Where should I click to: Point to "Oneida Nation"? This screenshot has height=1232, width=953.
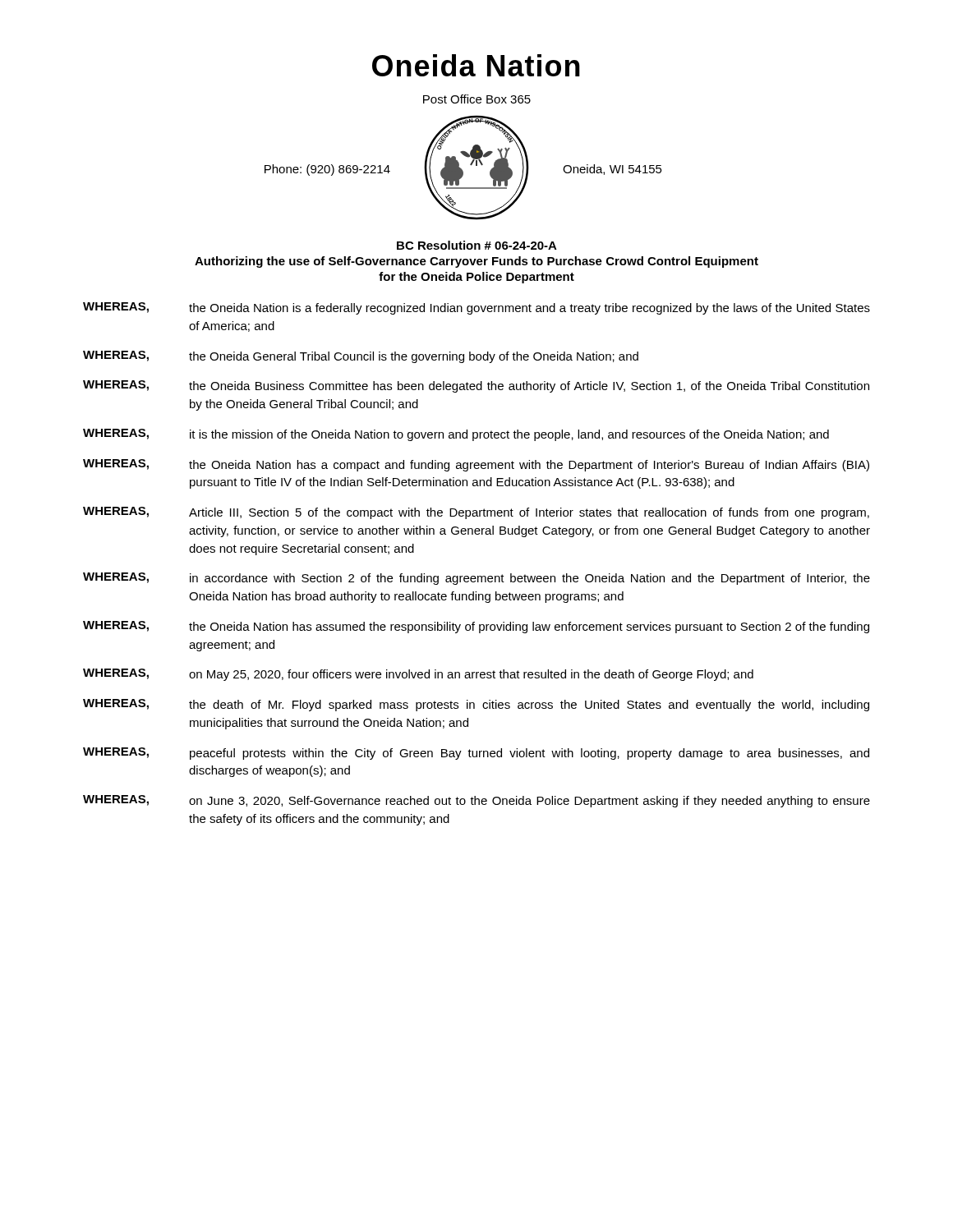(x=476, y=67)
